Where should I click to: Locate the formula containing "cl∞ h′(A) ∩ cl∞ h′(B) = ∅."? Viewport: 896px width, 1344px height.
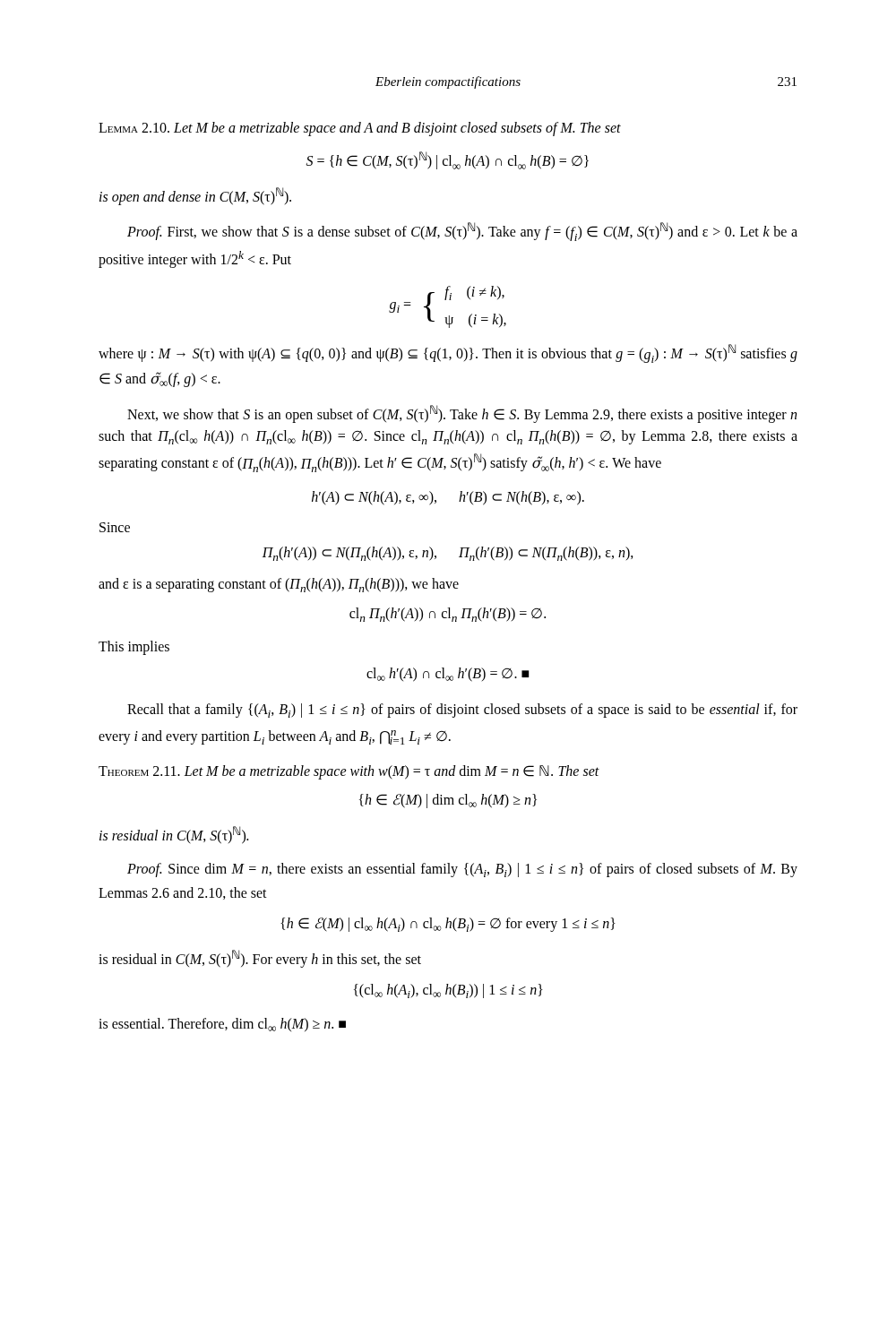[x=448, y=676]
